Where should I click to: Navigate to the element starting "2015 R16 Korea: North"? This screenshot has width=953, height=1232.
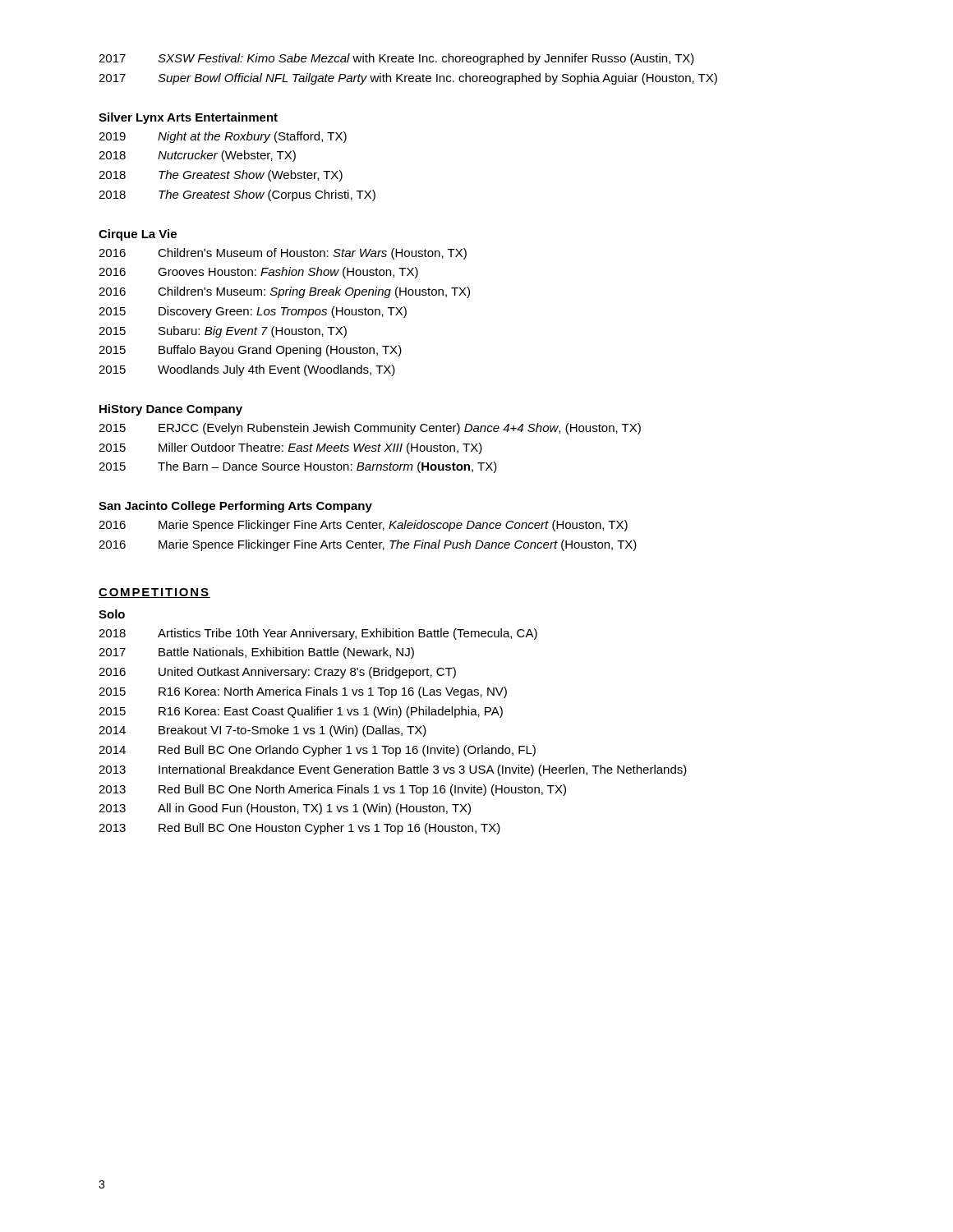point(476,691)
